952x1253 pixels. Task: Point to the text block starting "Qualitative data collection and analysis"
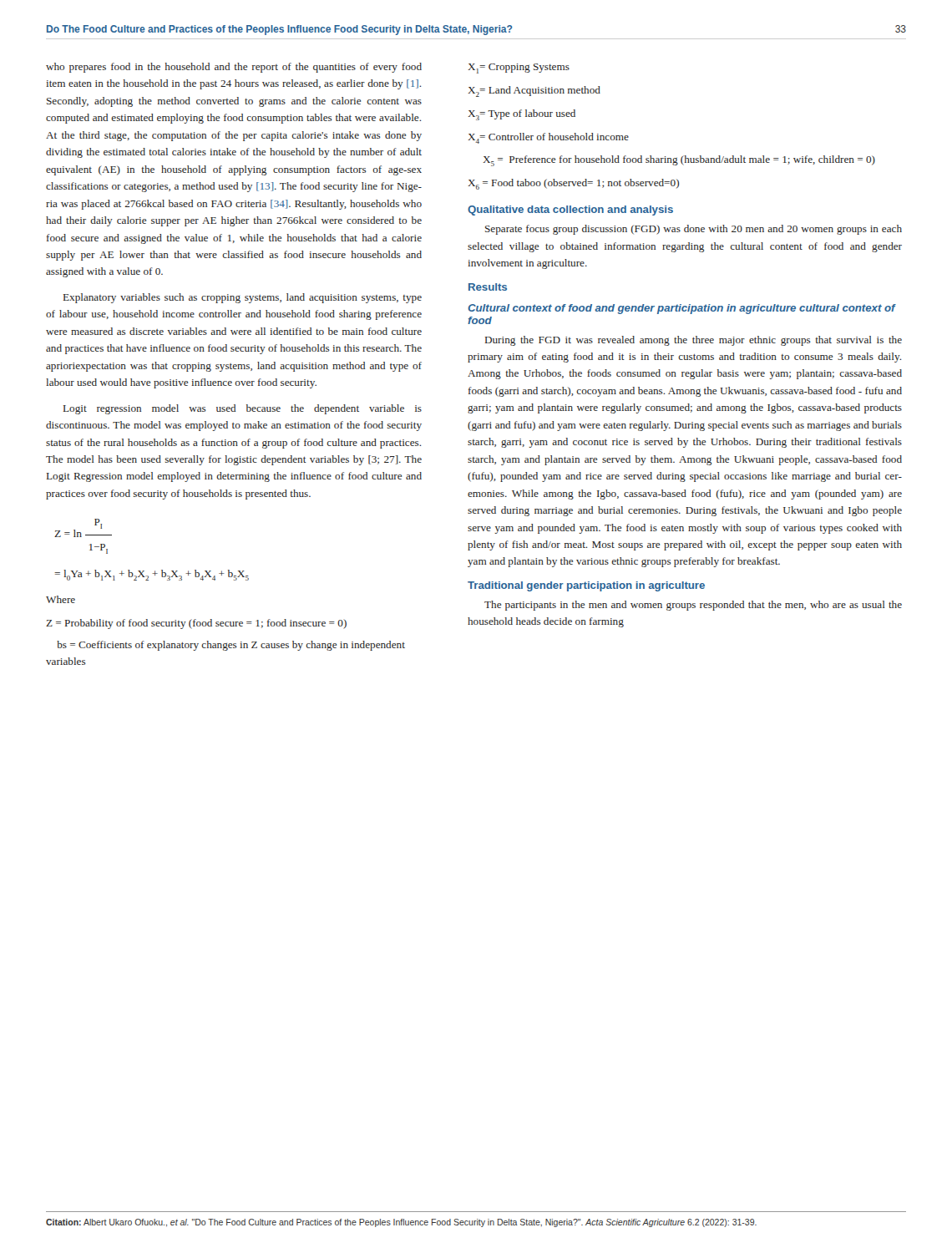coord(570,209)
